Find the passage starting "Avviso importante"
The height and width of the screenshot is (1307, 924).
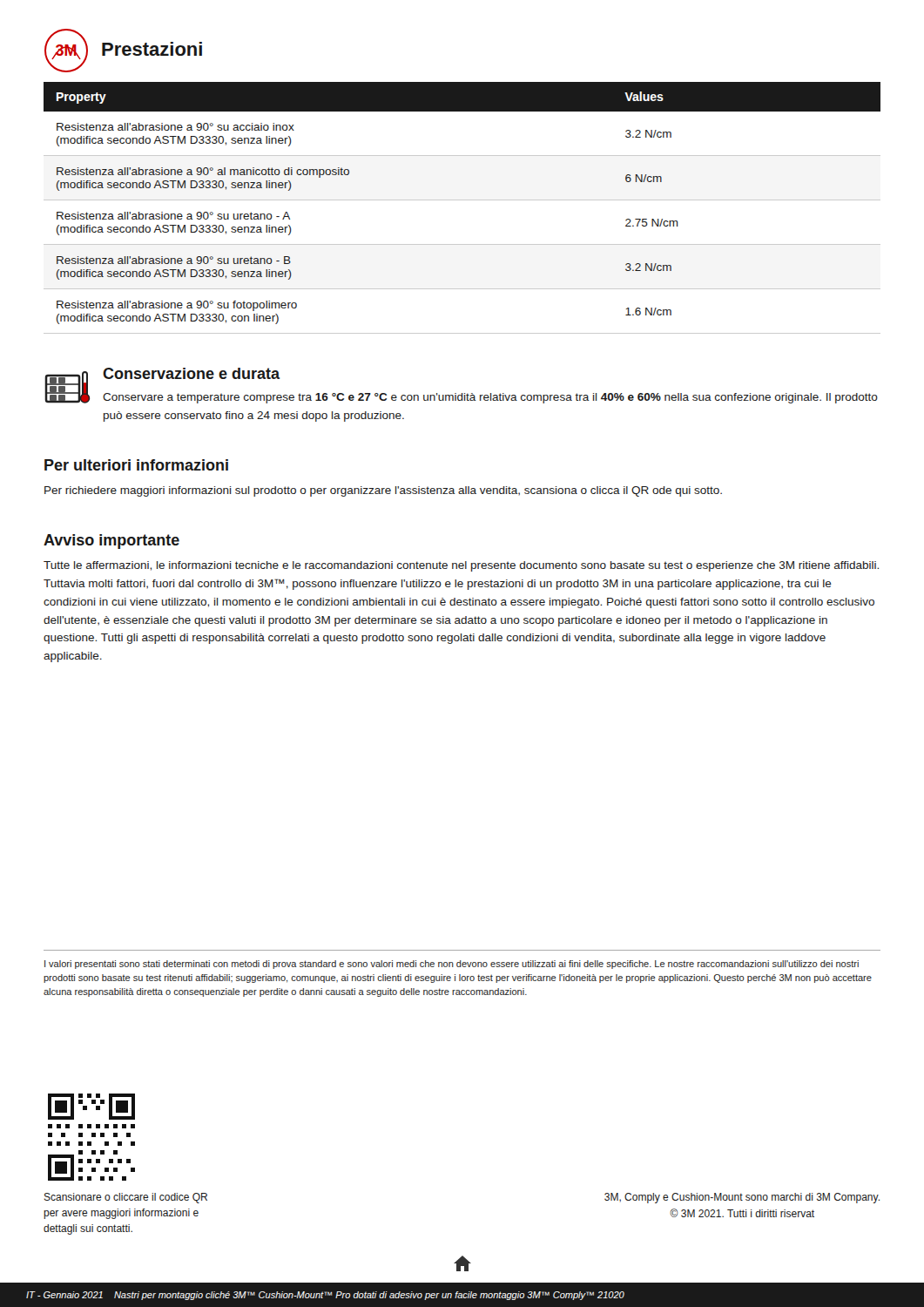click(112, 540)
